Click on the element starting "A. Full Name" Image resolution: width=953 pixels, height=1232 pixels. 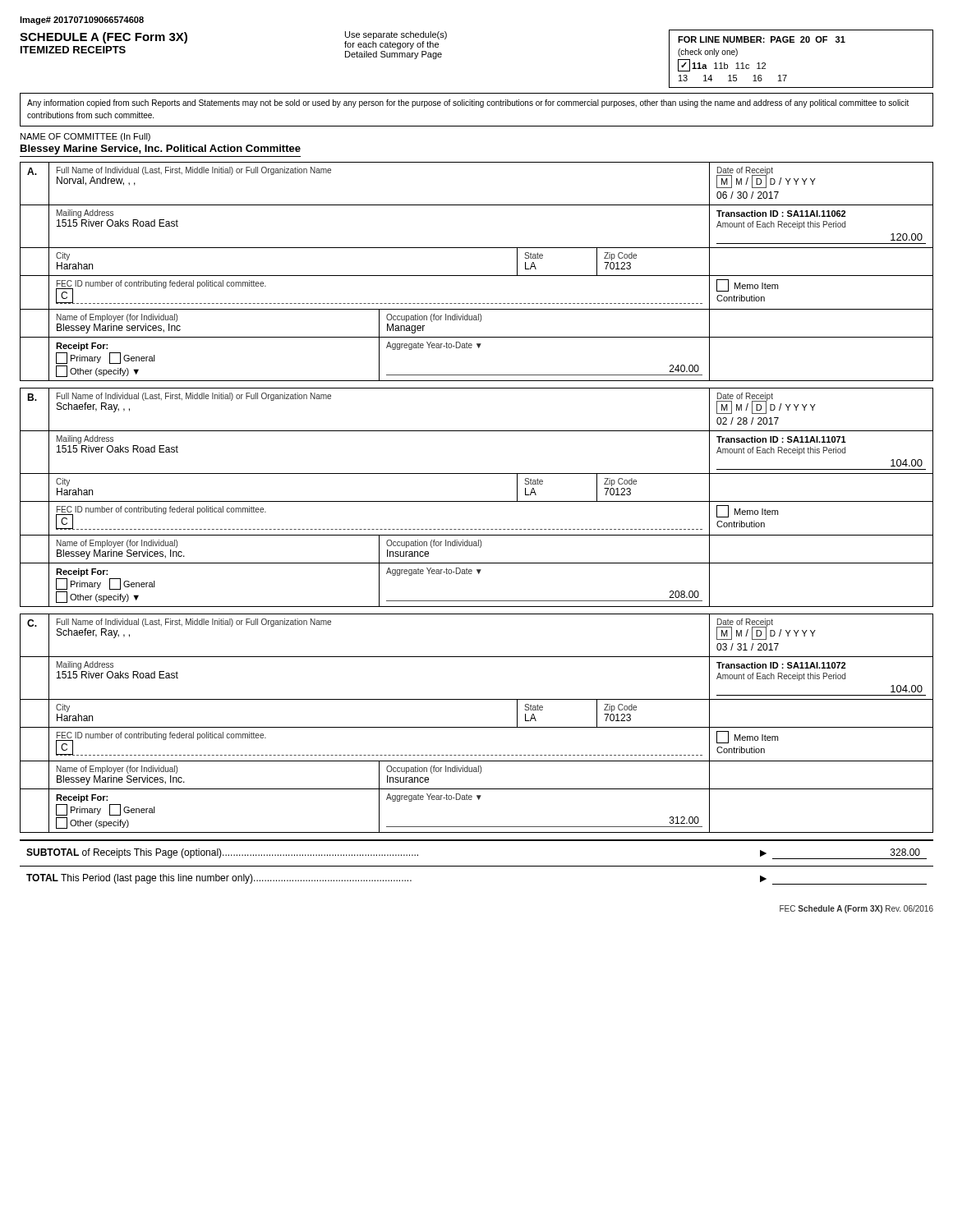point(476,271)
